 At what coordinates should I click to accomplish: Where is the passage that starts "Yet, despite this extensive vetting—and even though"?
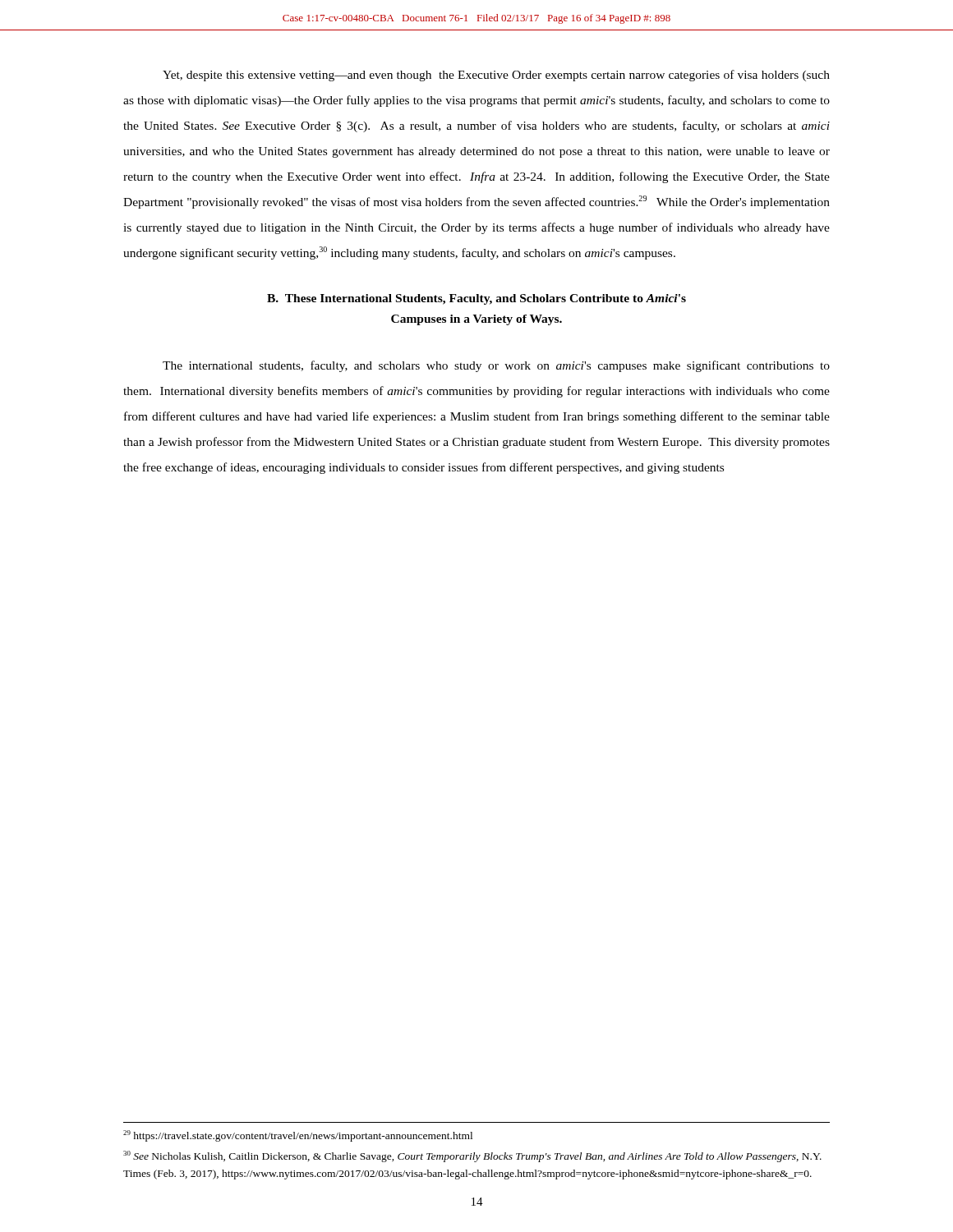[x=476, y=163]
